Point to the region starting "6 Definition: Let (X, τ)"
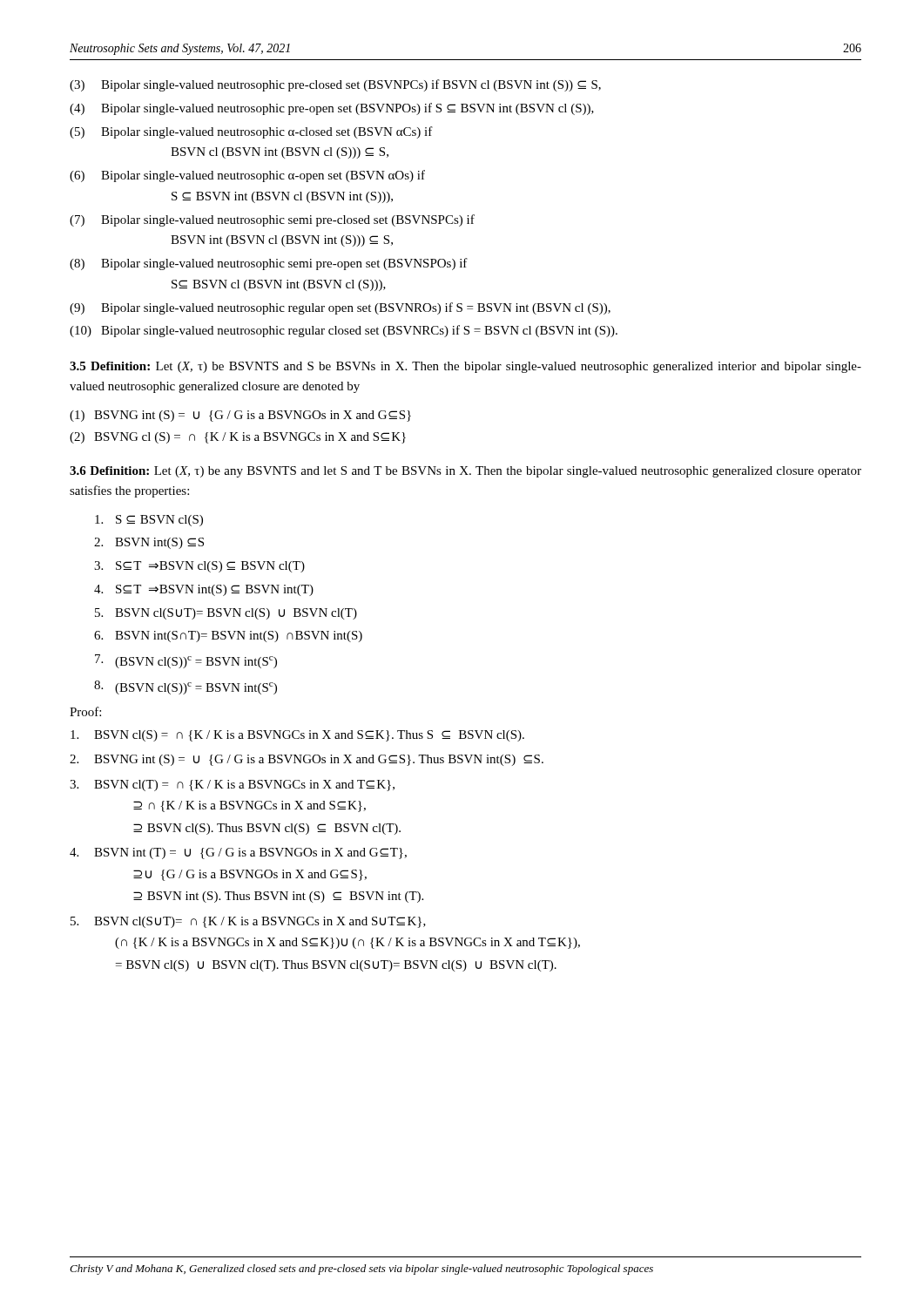Screen dimensions: 1307x924 [465, 481]
